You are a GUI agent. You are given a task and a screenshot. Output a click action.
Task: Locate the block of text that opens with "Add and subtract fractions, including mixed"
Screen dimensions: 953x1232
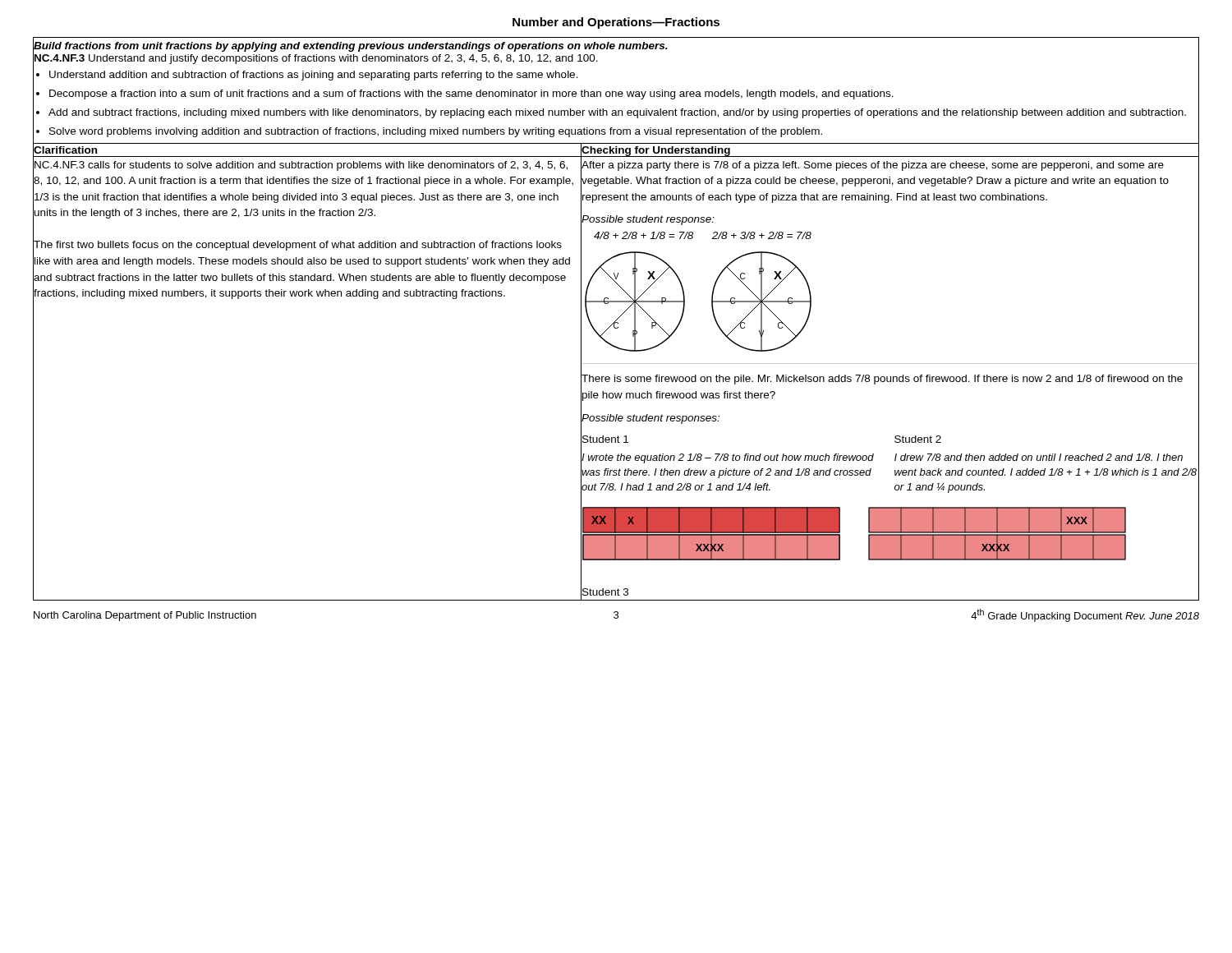[618, 112]
